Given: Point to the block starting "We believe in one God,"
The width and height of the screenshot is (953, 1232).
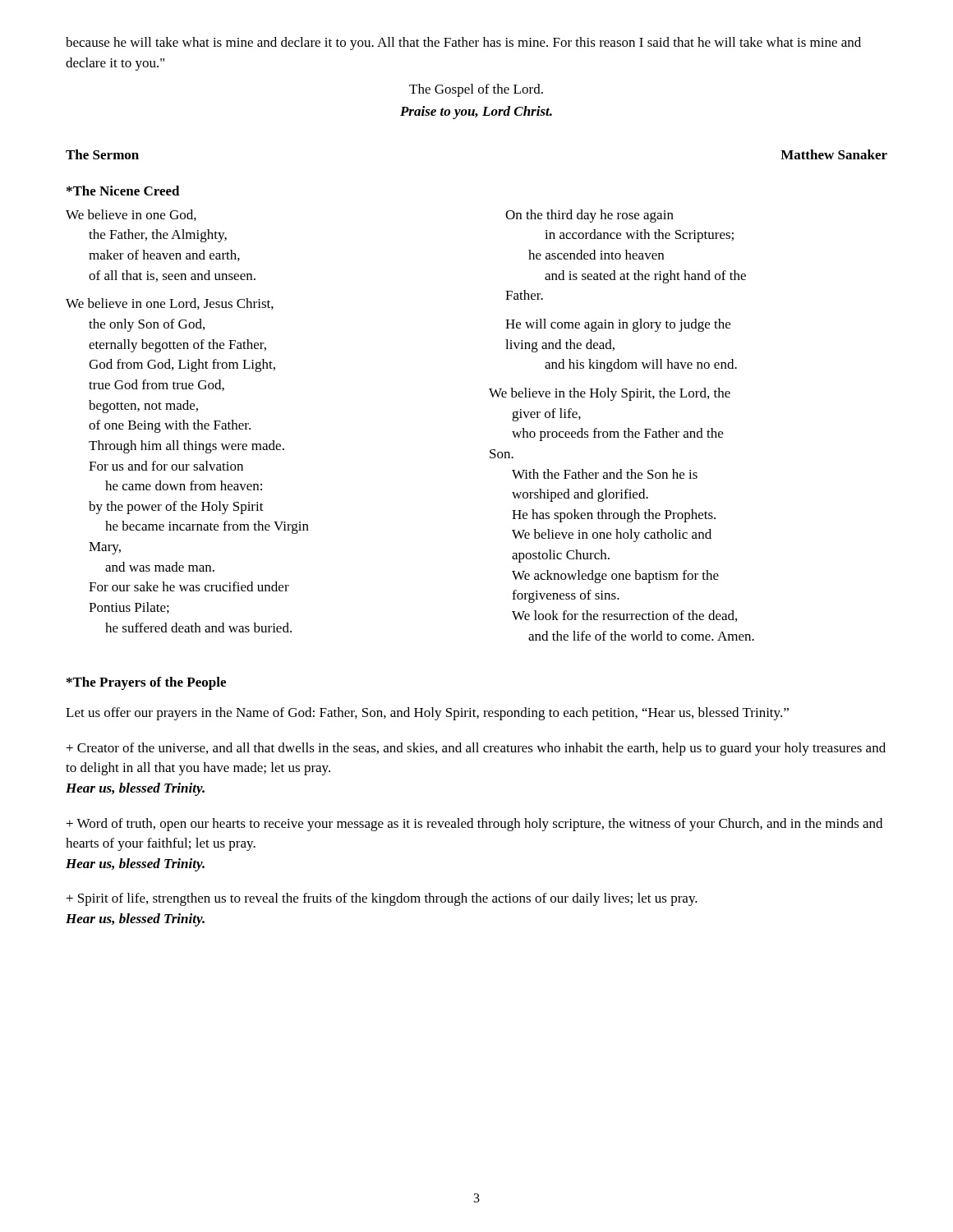Looking at the screenshot, I should tap(131, 215).
